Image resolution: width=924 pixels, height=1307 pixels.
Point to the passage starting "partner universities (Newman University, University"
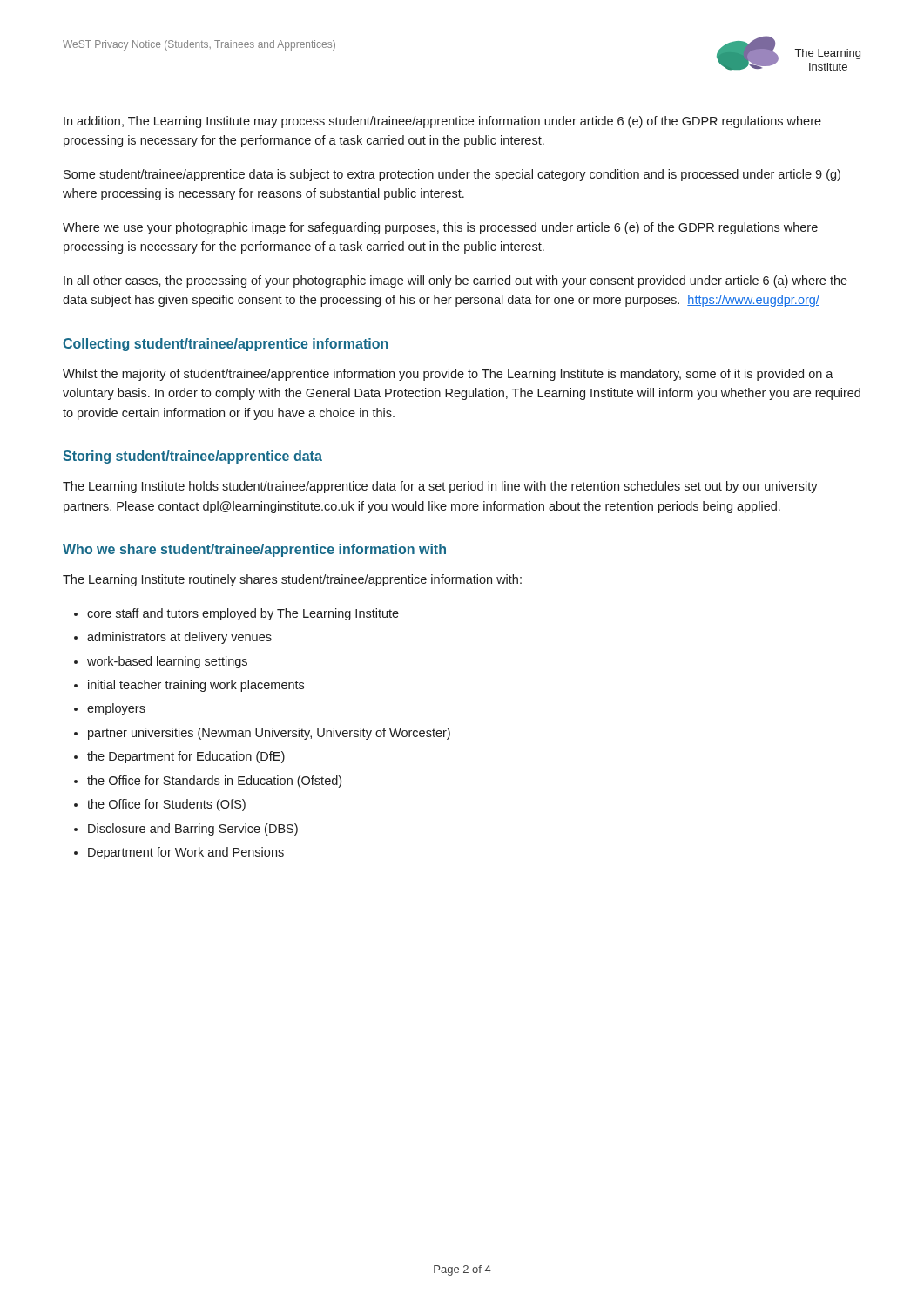pos(269,733)
